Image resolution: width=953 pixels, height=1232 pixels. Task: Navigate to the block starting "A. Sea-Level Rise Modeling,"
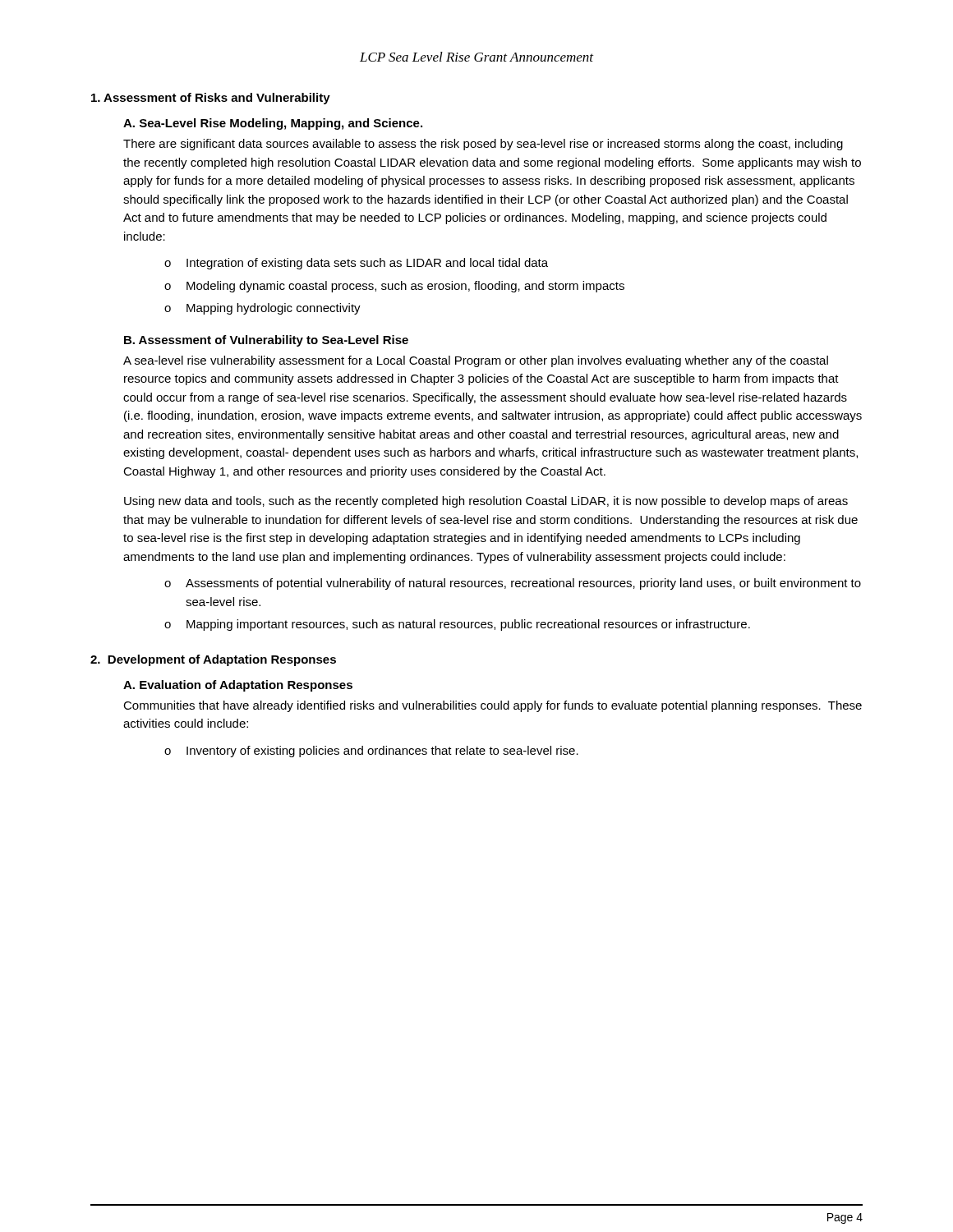point(273,123)
